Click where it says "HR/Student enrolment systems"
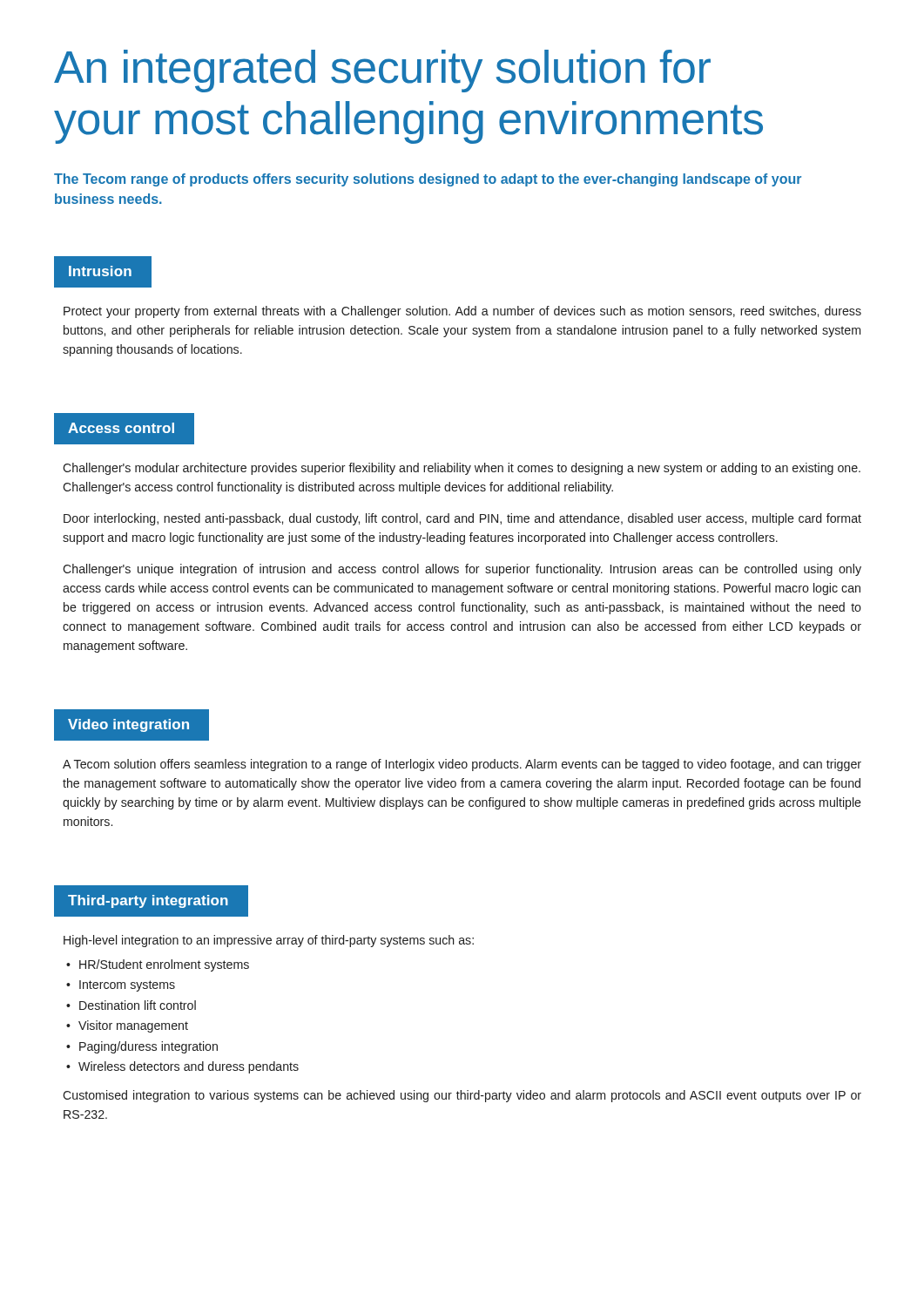The height and width of the screenshot is (1307, 924). [x=164, y=964]
